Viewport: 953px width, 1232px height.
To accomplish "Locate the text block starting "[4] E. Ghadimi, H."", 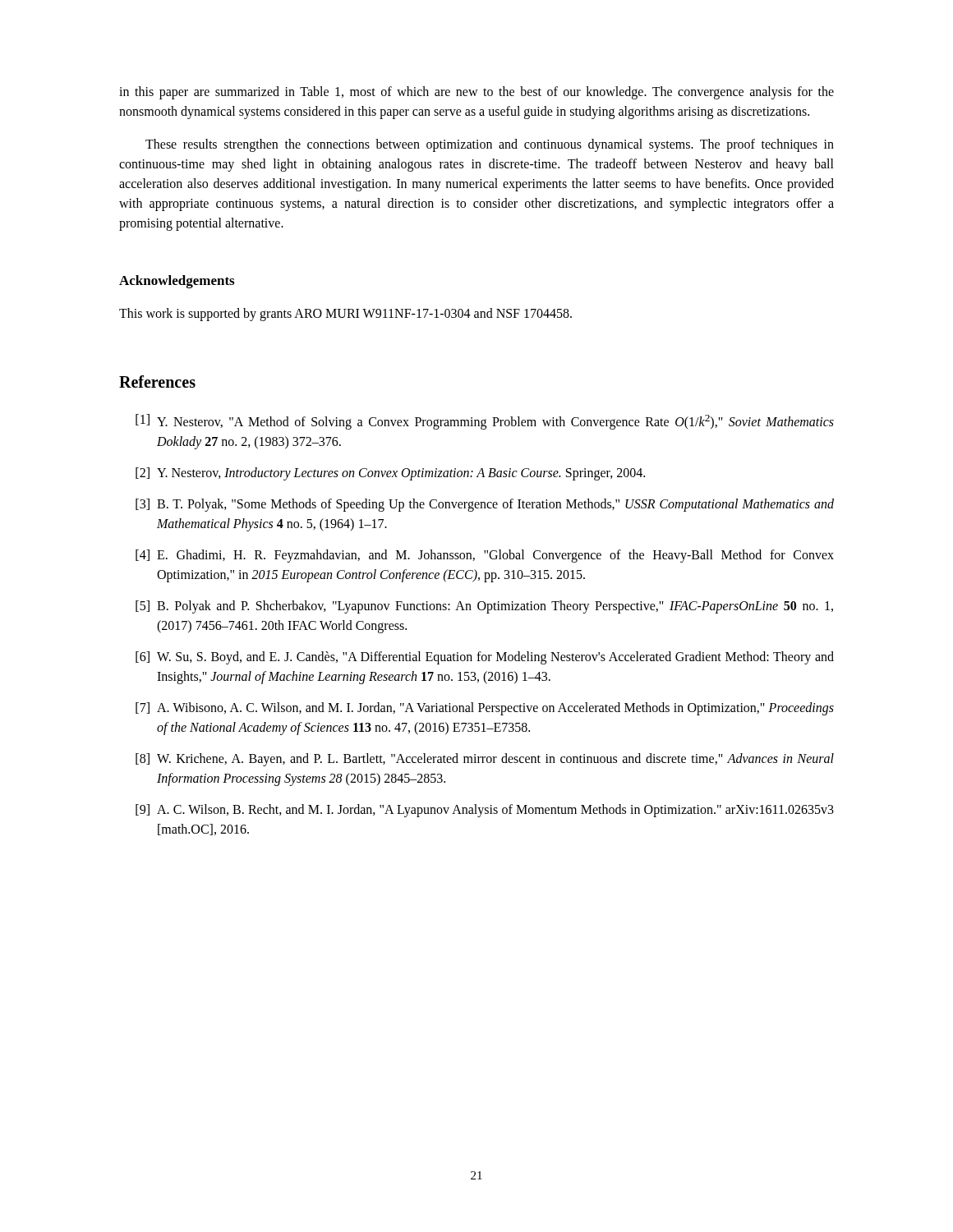I will (x=476, y=565).
